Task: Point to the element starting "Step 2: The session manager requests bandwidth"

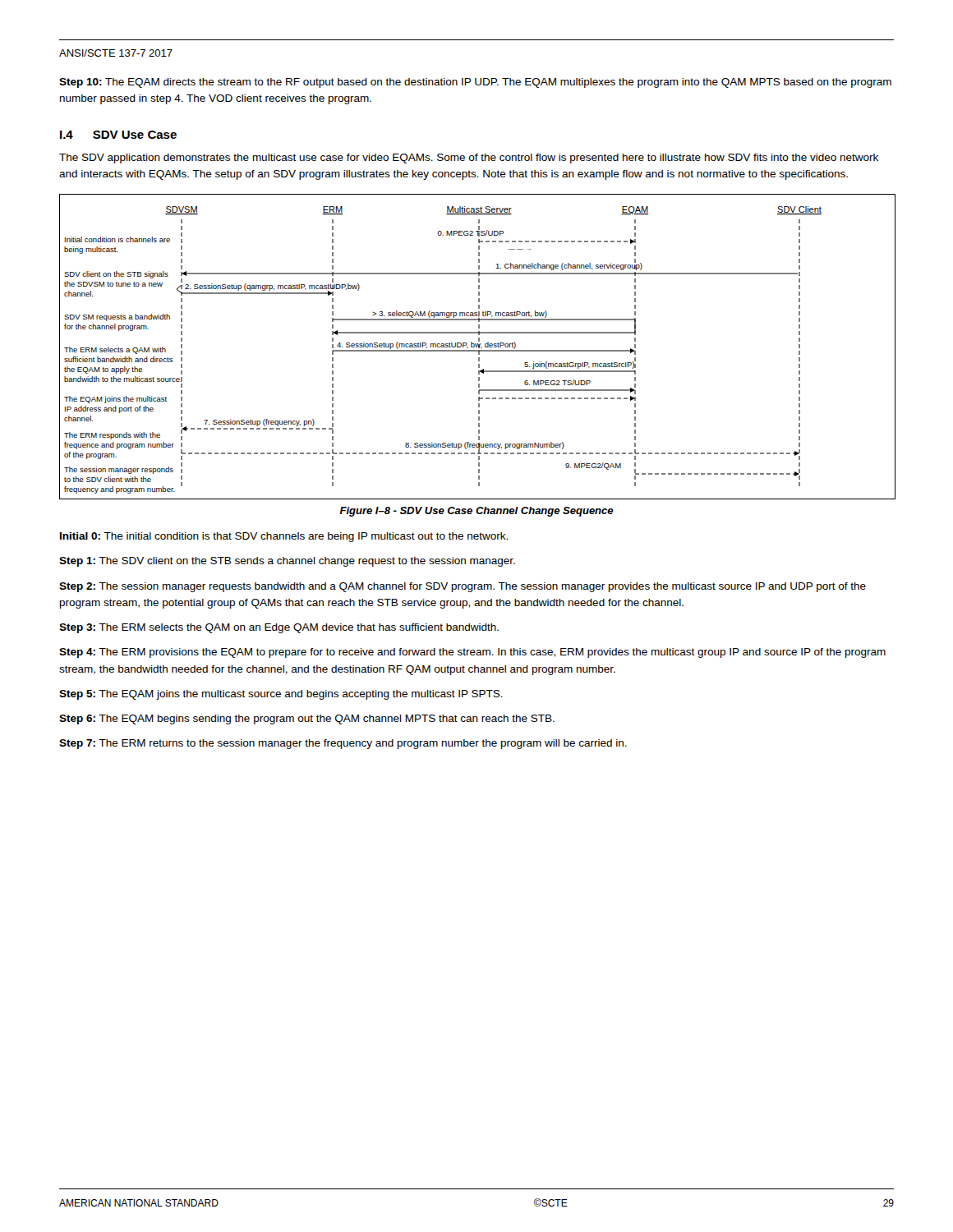Action: pyautogui.click(x=463, y=594)
